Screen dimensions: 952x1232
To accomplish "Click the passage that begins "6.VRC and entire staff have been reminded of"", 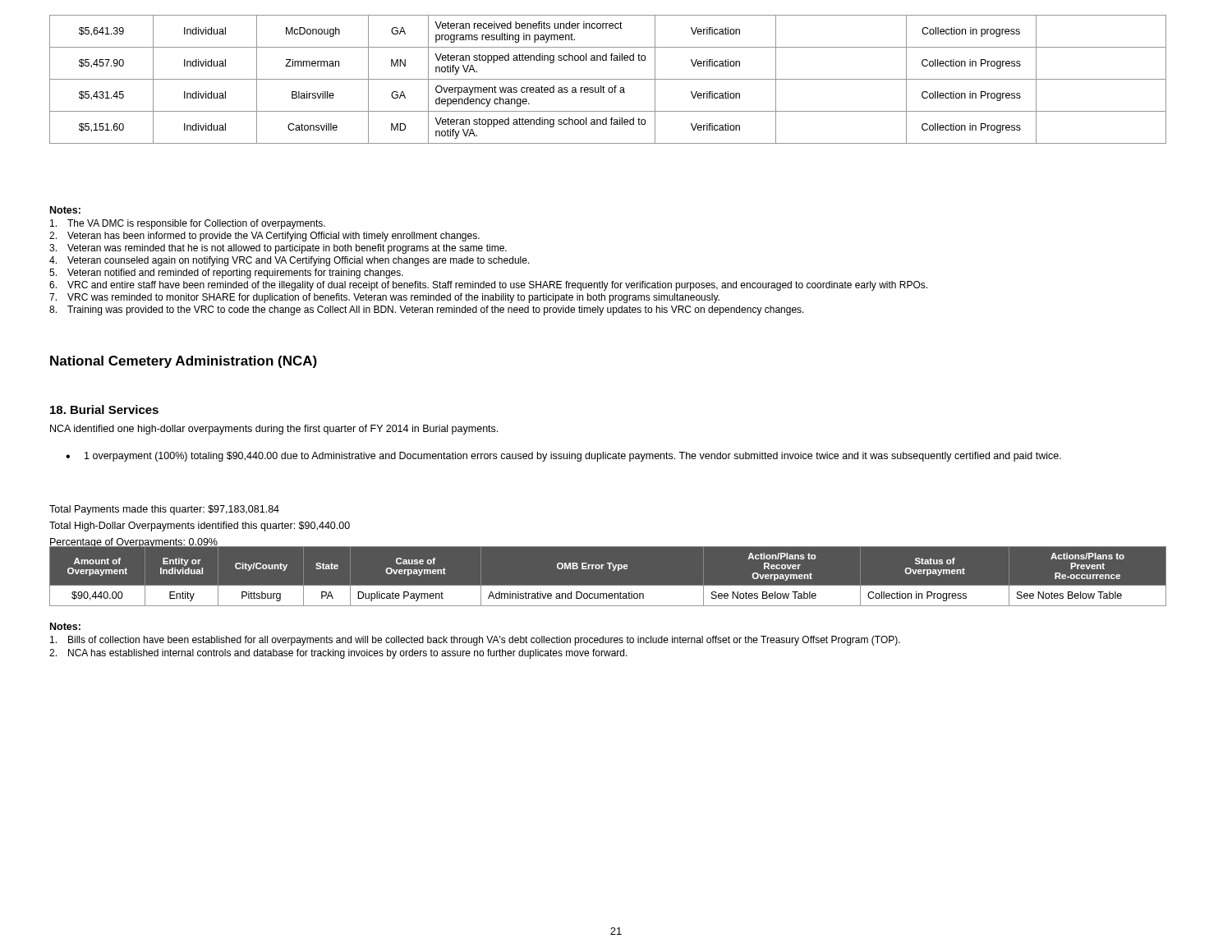I will click(489, 285).
